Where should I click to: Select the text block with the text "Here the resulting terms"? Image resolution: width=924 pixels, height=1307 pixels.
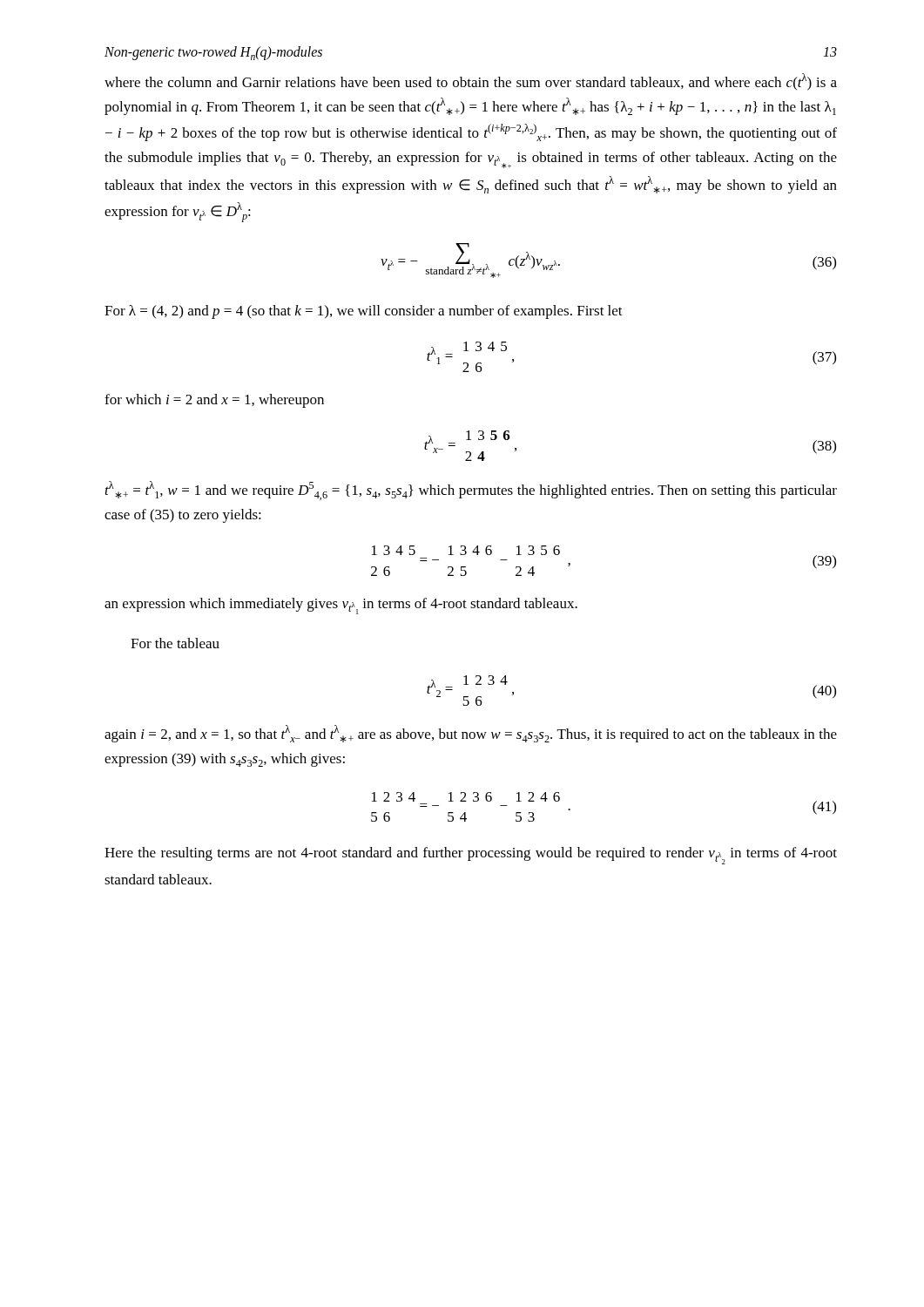pyautogui.click(x=471, y=866)
